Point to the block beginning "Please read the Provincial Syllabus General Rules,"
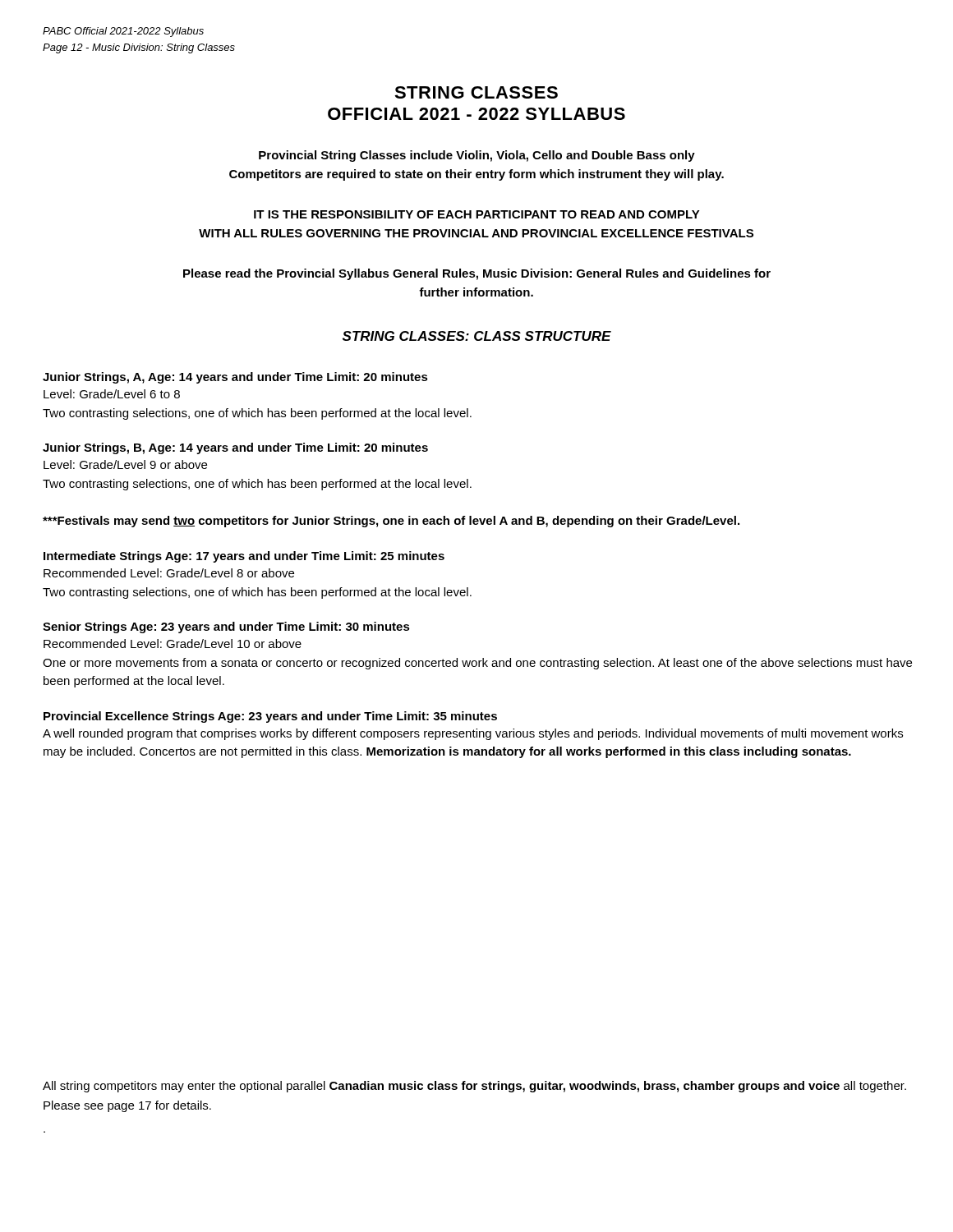The image size is (953, 1232). point(476,283)
